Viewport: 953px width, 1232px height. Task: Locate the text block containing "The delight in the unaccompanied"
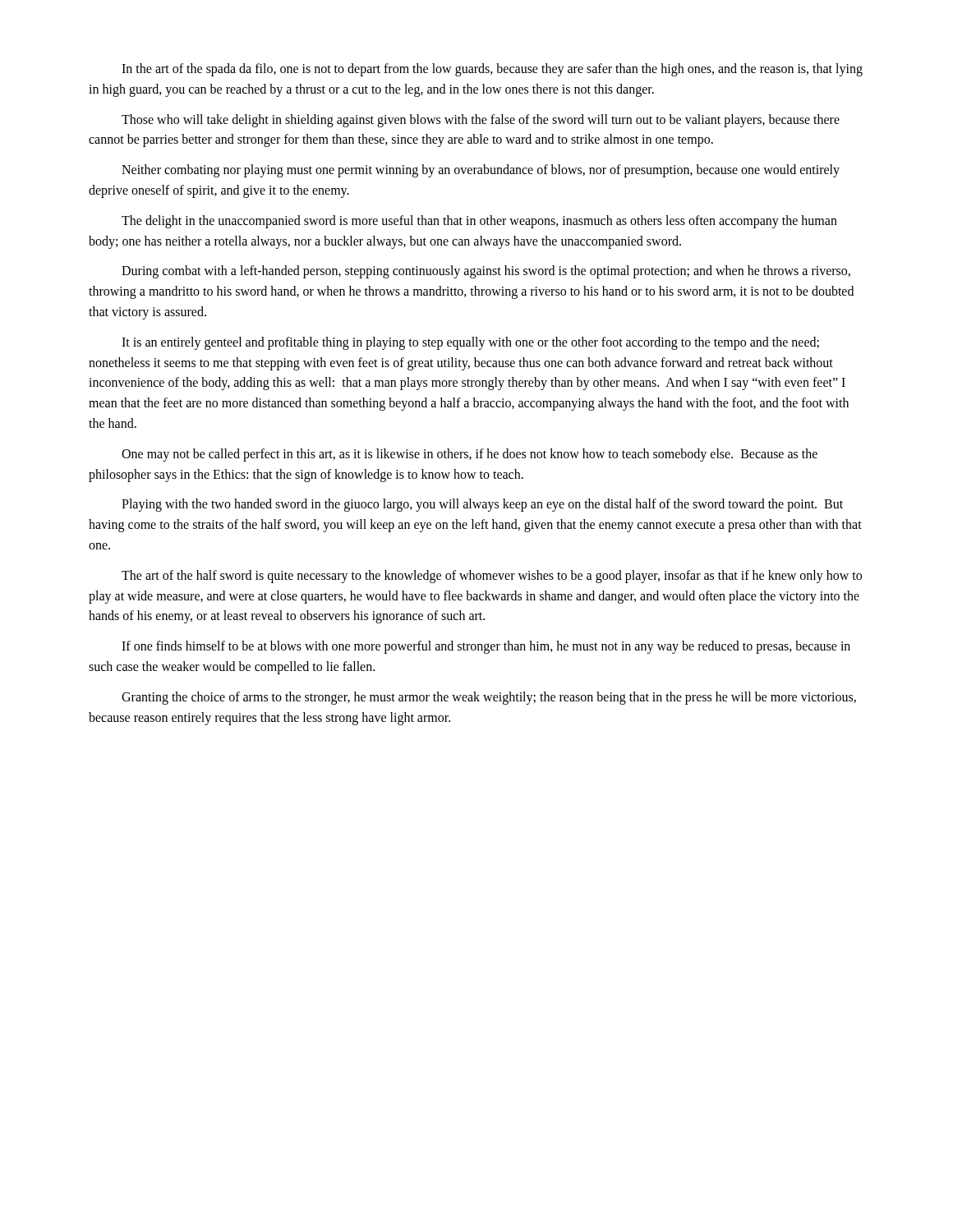463,231
